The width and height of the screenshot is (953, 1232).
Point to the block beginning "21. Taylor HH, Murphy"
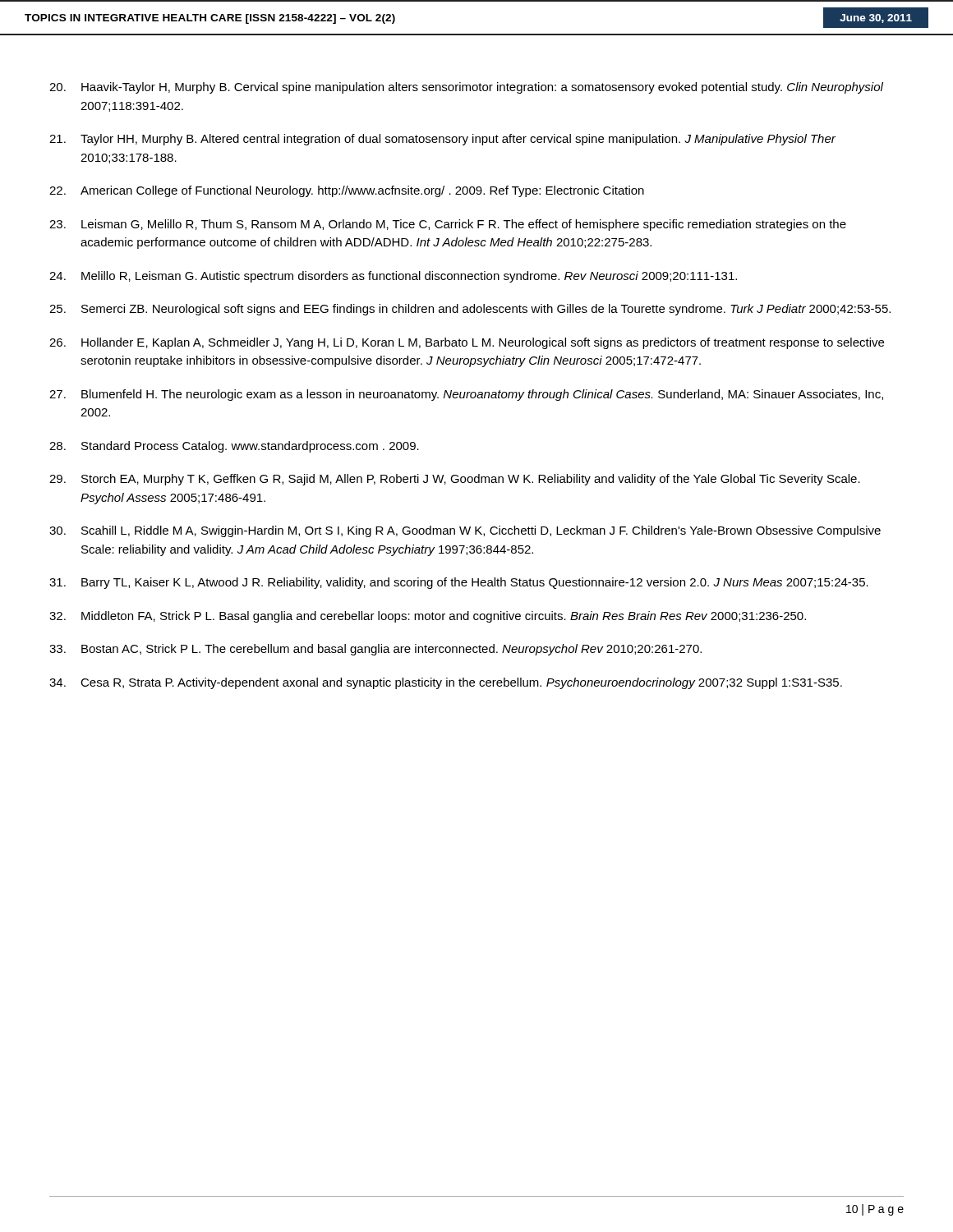pyautogui.click(x=475, y=148)
